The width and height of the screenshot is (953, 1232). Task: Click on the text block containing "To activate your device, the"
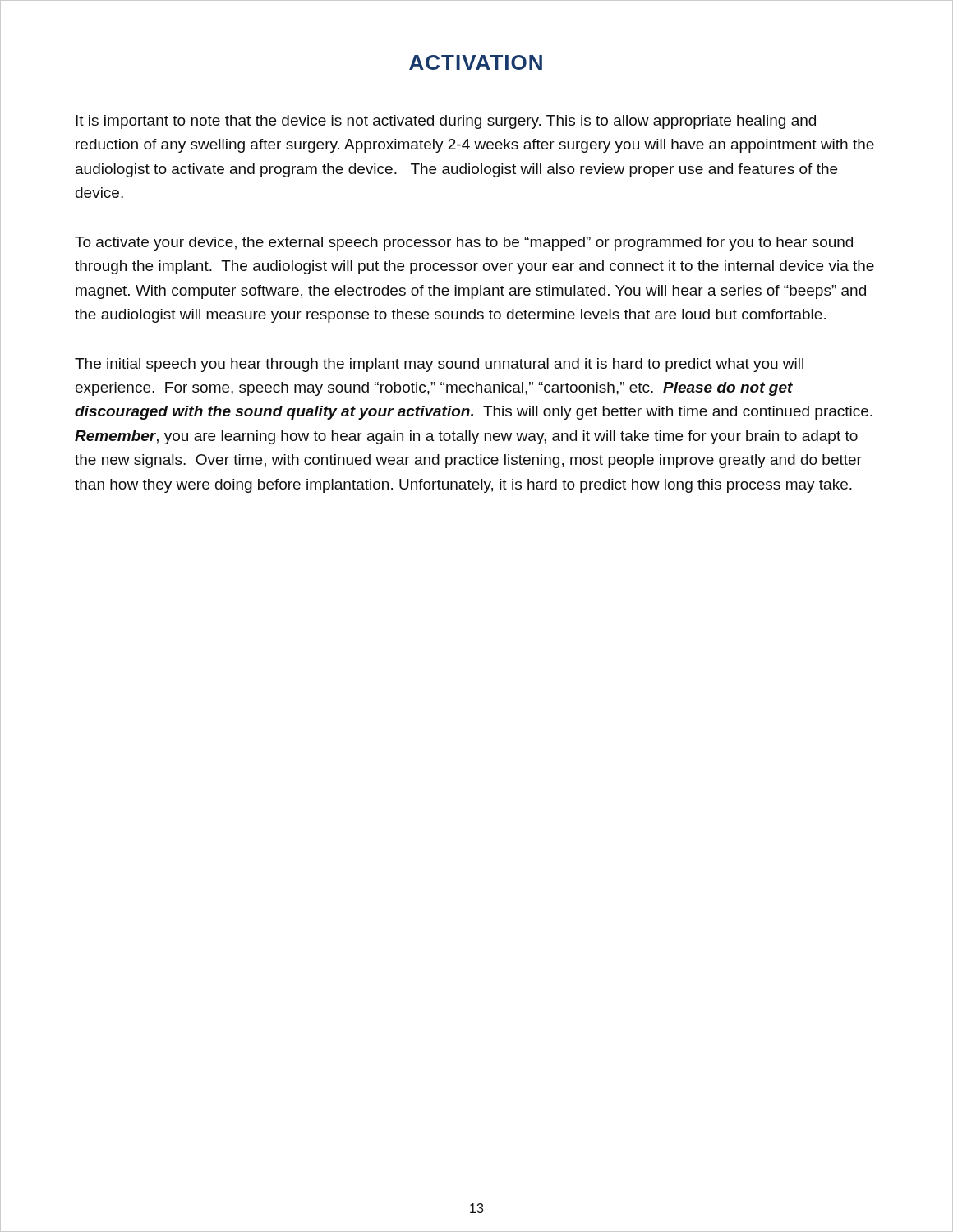point(475,278)
